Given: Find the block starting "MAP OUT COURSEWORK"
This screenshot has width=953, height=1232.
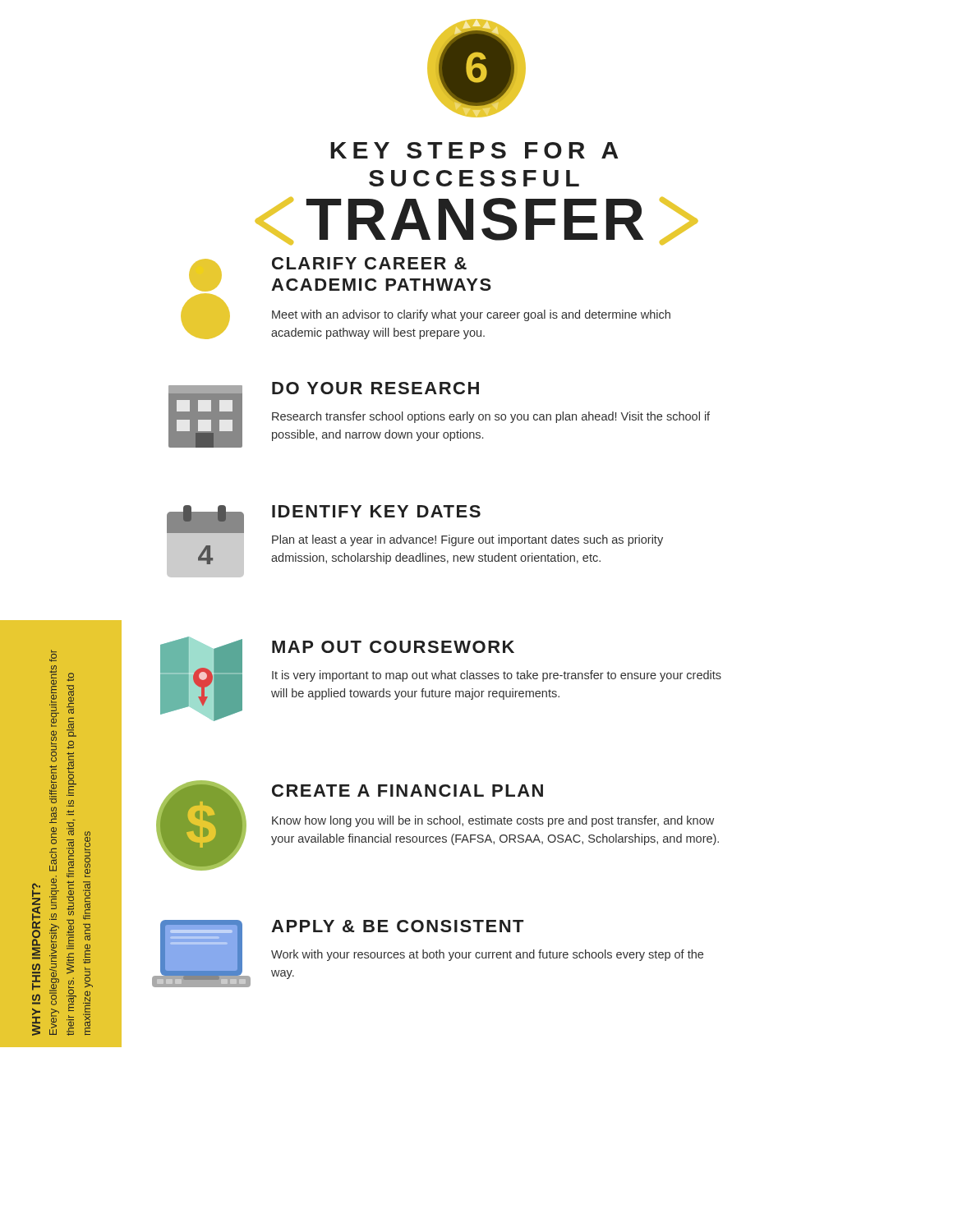Looking at the screenshot, I should tap(393, 647).
